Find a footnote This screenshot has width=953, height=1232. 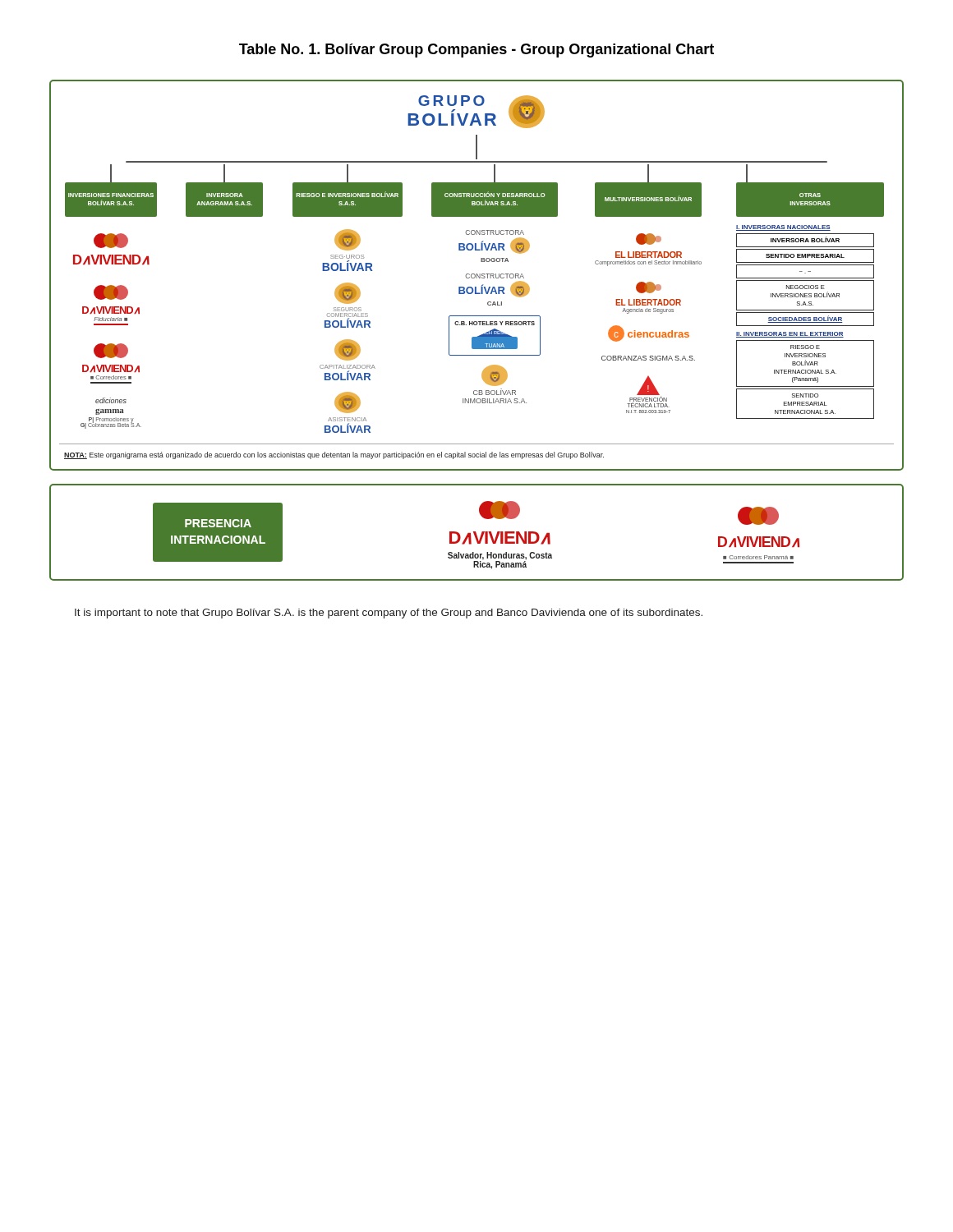pyautogui.click(x=334, y=455)
